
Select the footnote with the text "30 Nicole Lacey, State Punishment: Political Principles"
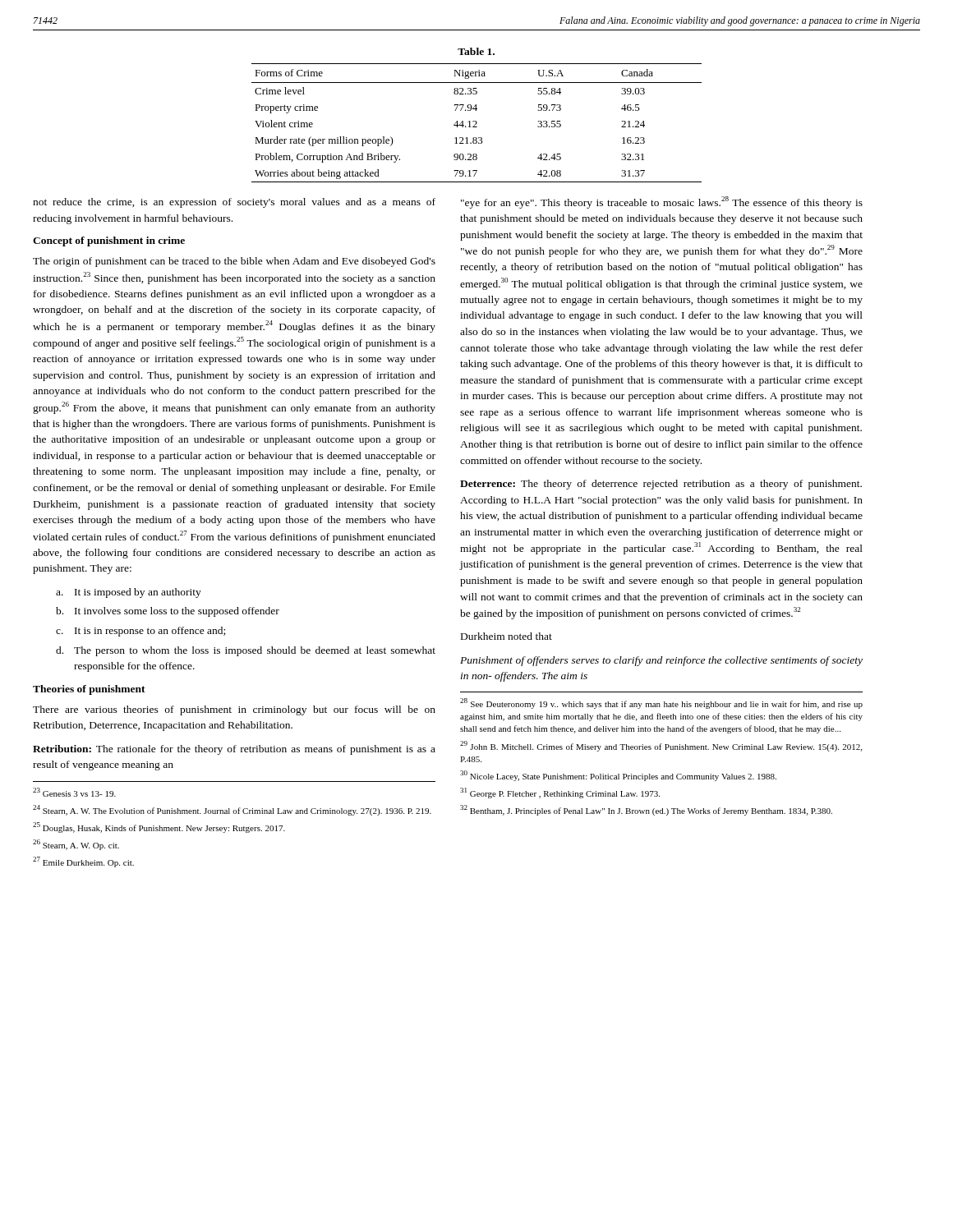619,775
